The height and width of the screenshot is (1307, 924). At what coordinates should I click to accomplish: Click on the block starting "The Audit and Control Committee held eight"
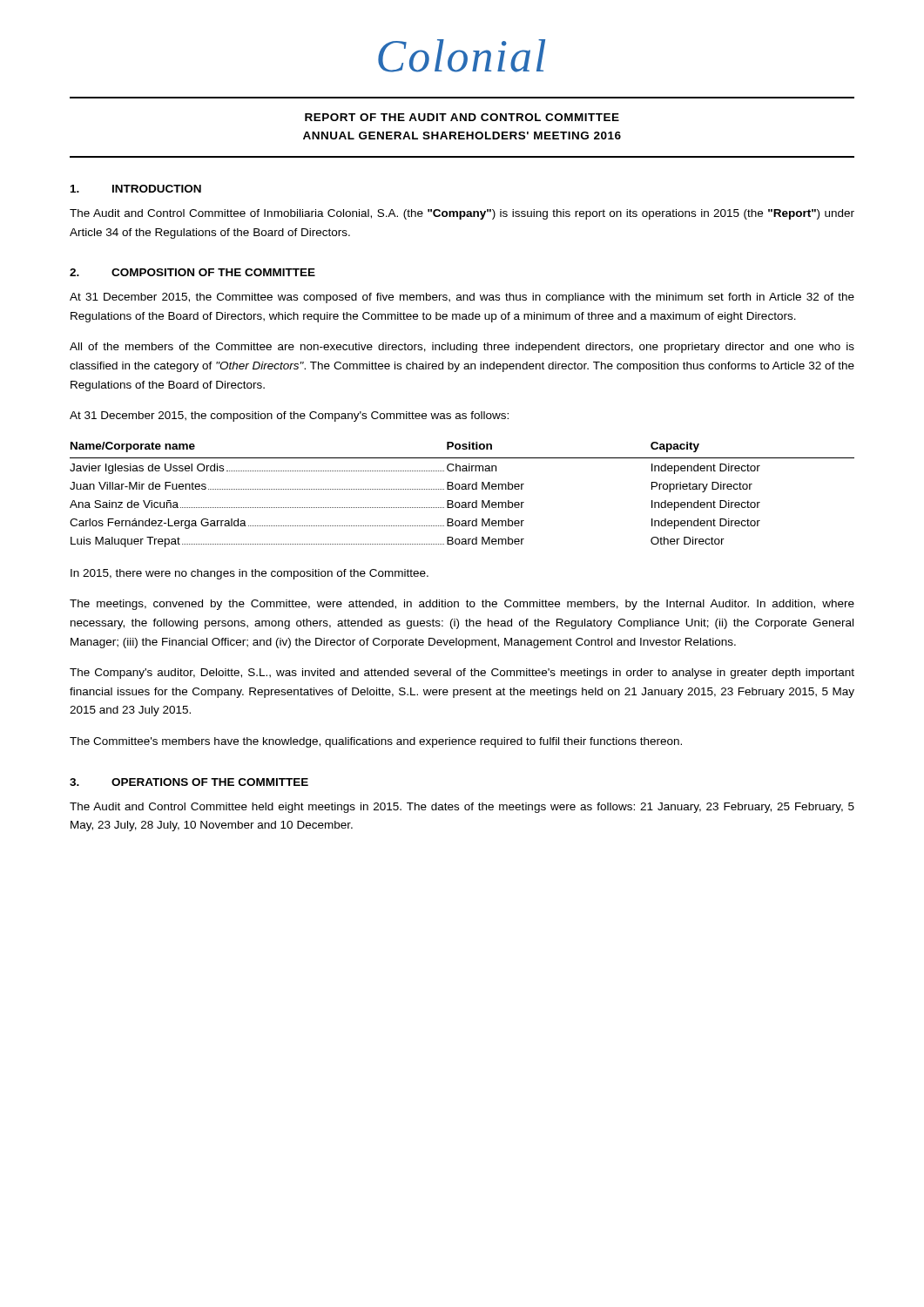click(462, 815)
